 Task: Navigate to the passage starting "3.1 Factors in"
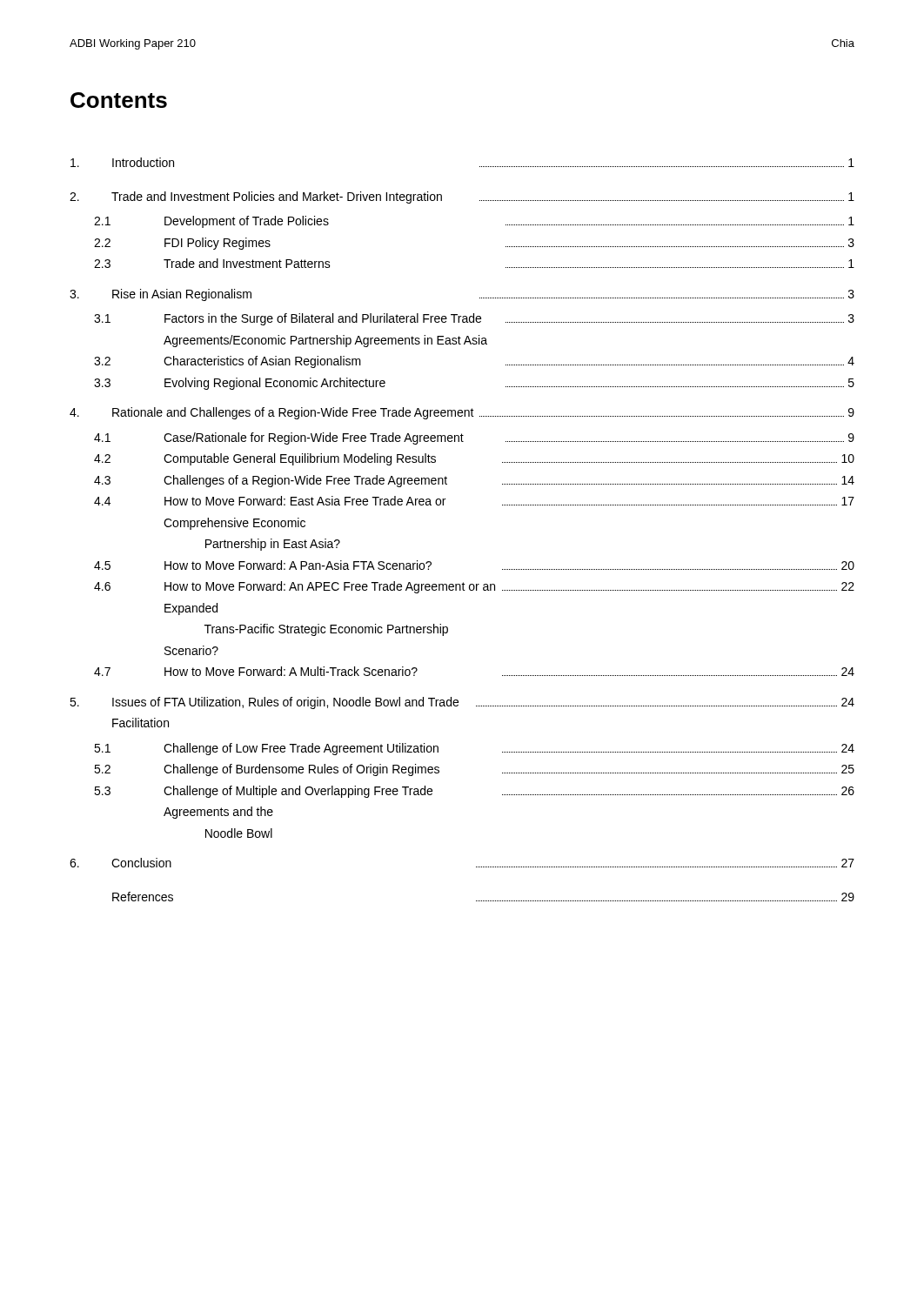point(462,329)
